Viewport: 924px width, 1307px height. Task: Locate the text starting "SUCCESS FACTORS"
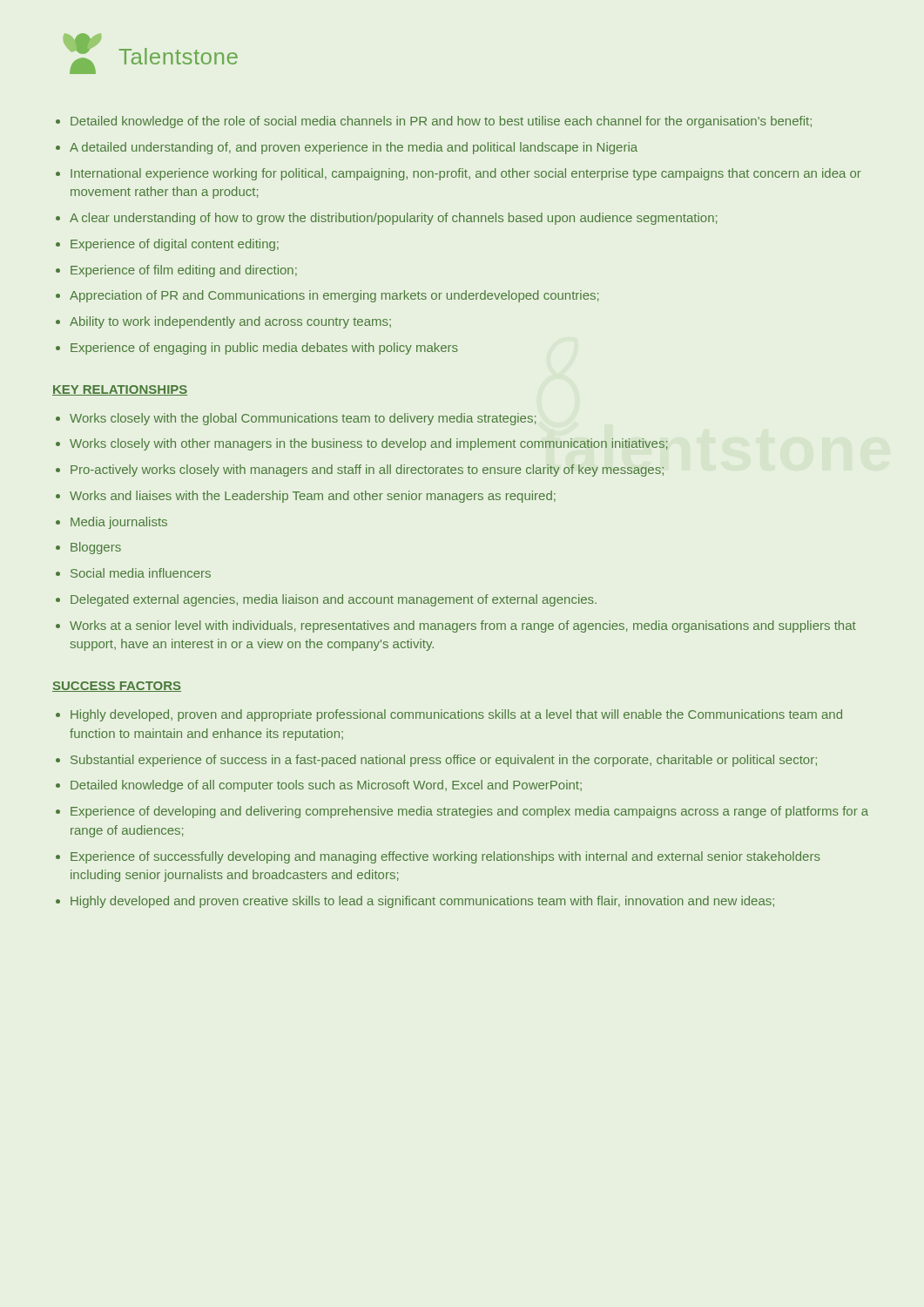click(117, 685)
